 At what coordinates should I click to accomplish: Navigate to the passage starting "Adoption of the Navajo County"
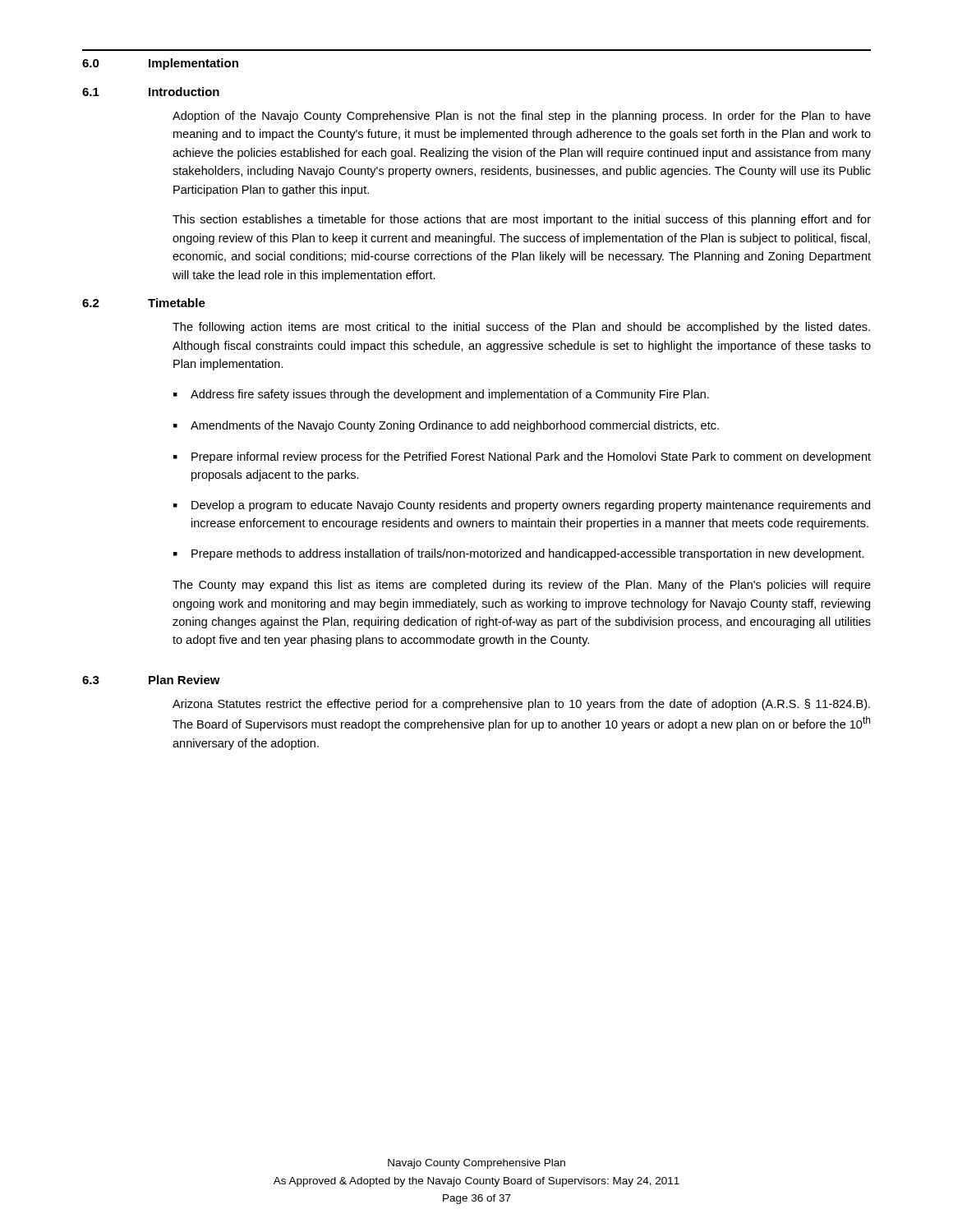click(x=522, y=153)
